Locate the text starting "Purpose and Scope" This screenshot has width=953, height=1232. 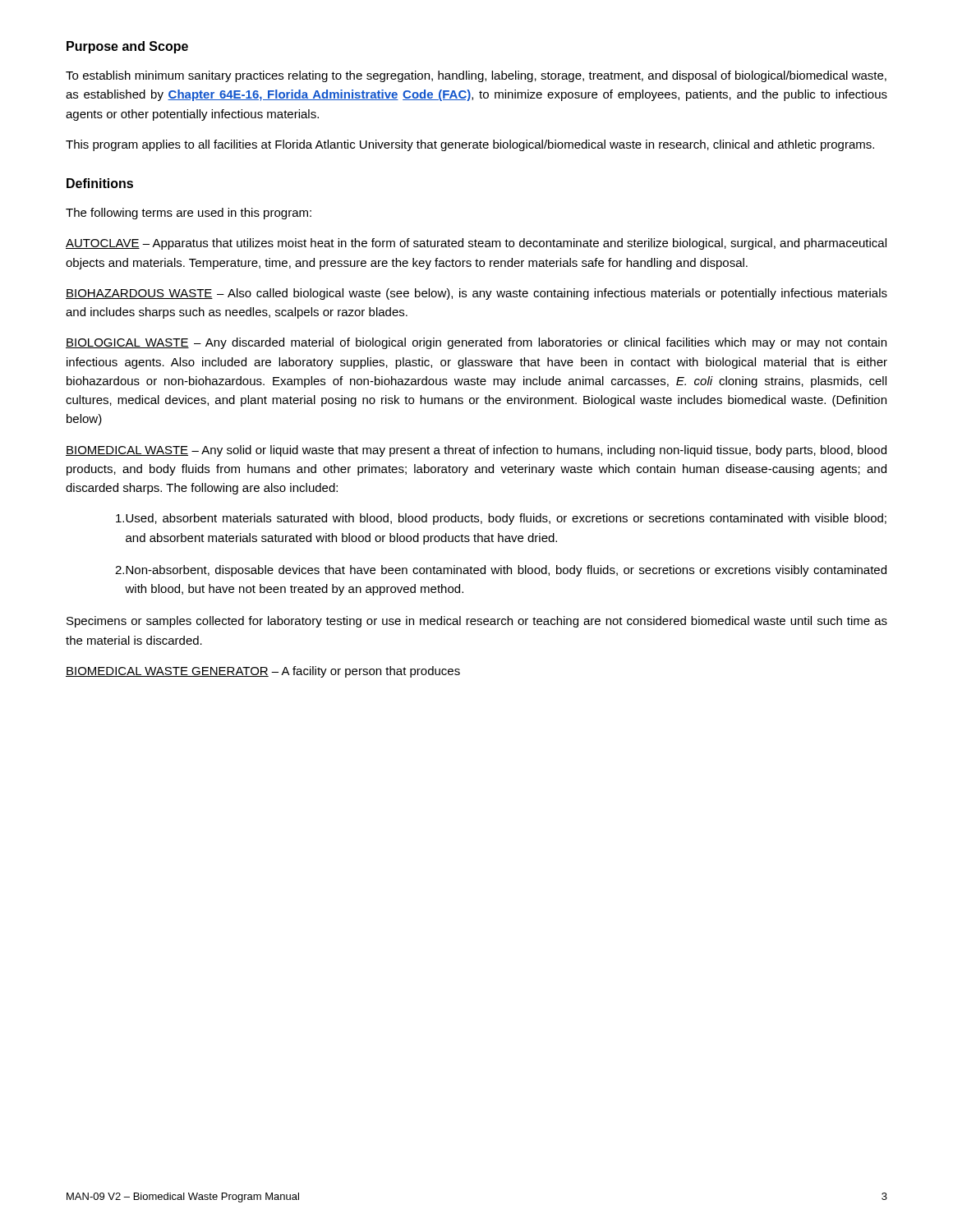(x=127, y=46)
